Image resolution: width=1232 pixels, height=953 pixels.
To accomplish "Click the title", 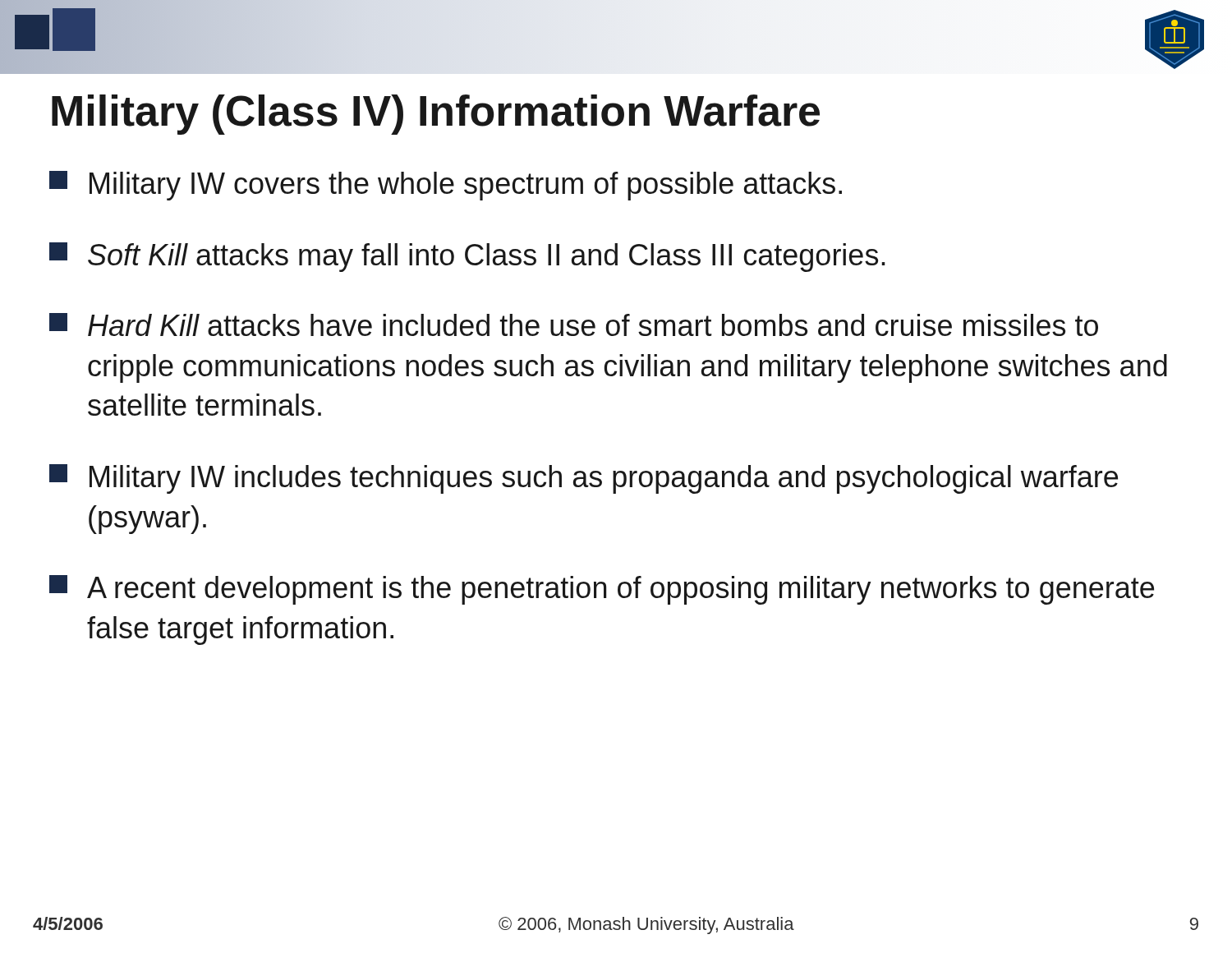I will click(x=435, y=111).
